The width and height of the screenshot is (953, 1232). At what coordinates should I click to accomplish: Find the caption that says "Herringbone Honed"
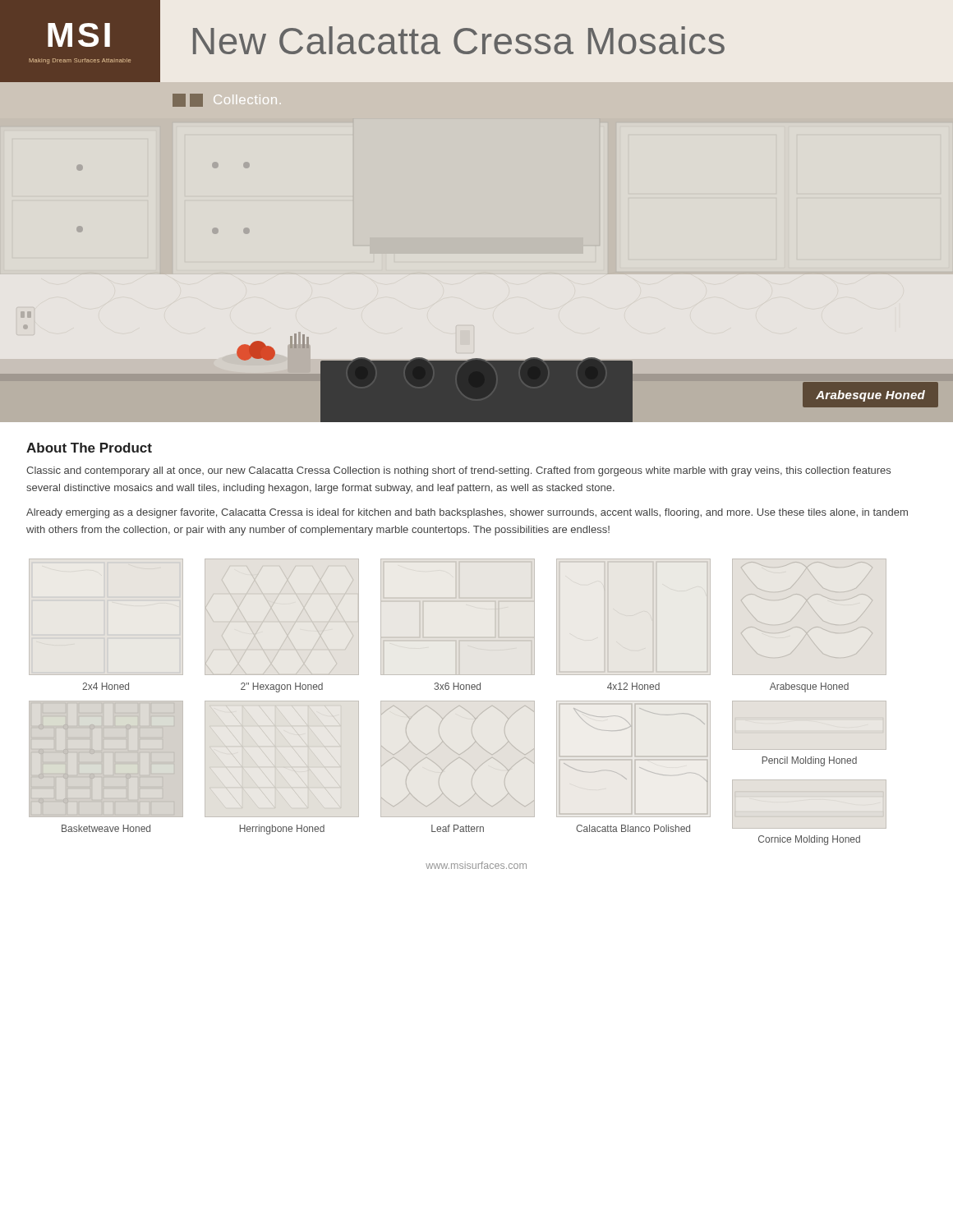282,829
